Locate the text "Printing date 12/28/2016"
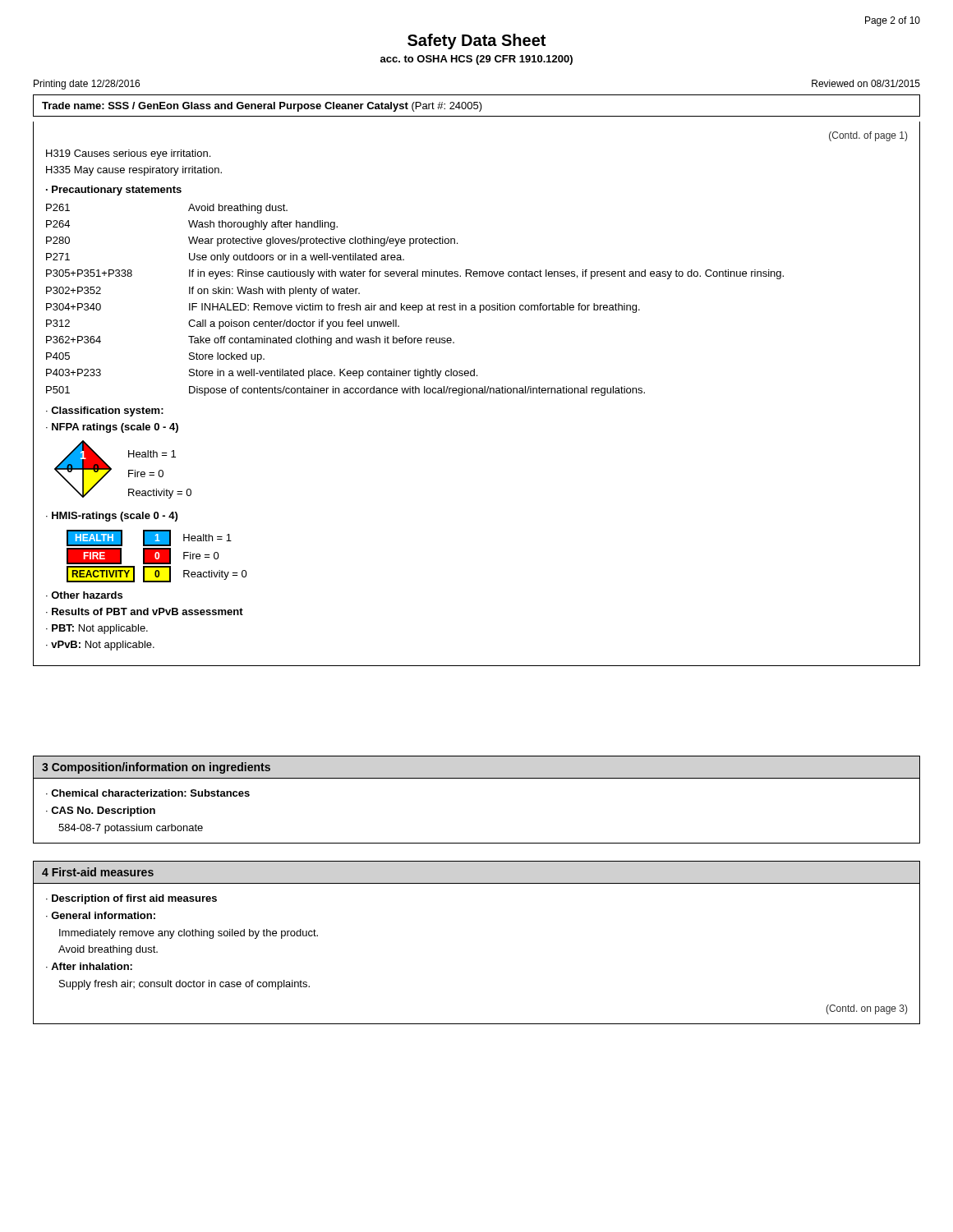953x1232 pixels. pos(87,84)
